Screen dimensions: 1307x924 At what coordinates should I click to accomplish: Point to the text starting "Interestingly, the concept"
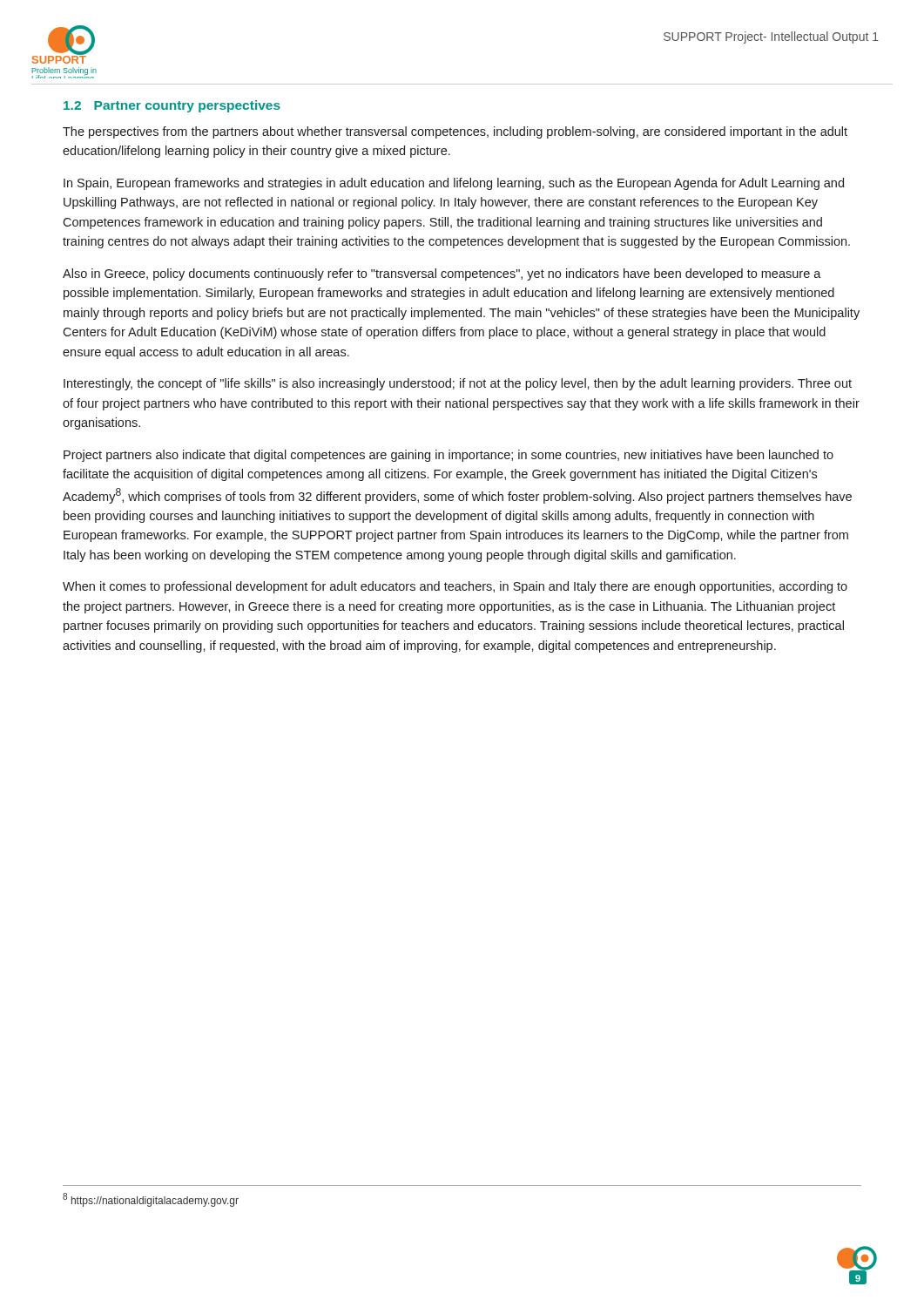click(462, 403)
